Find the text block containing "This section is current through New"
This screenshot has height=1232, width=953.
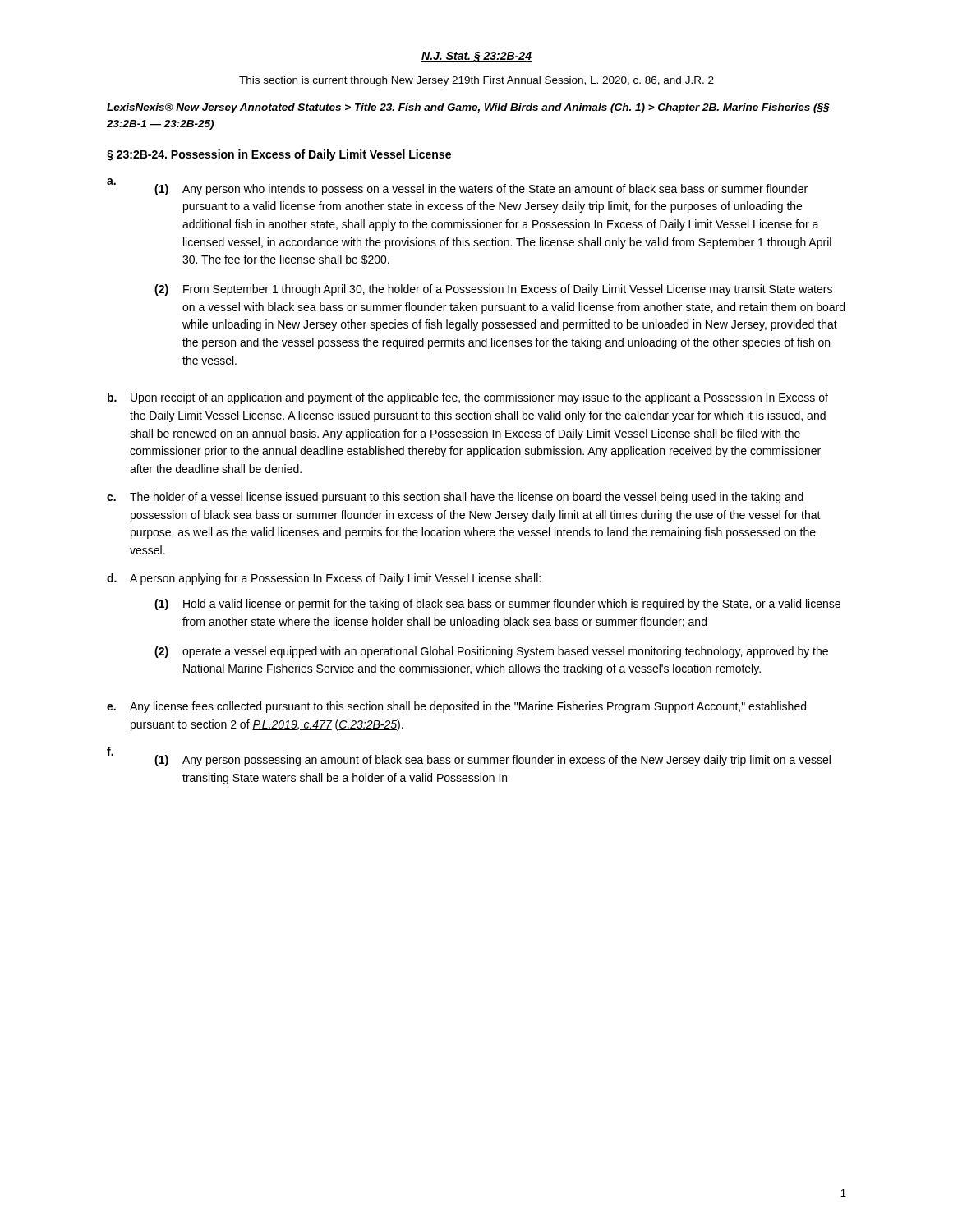point(476,80)
